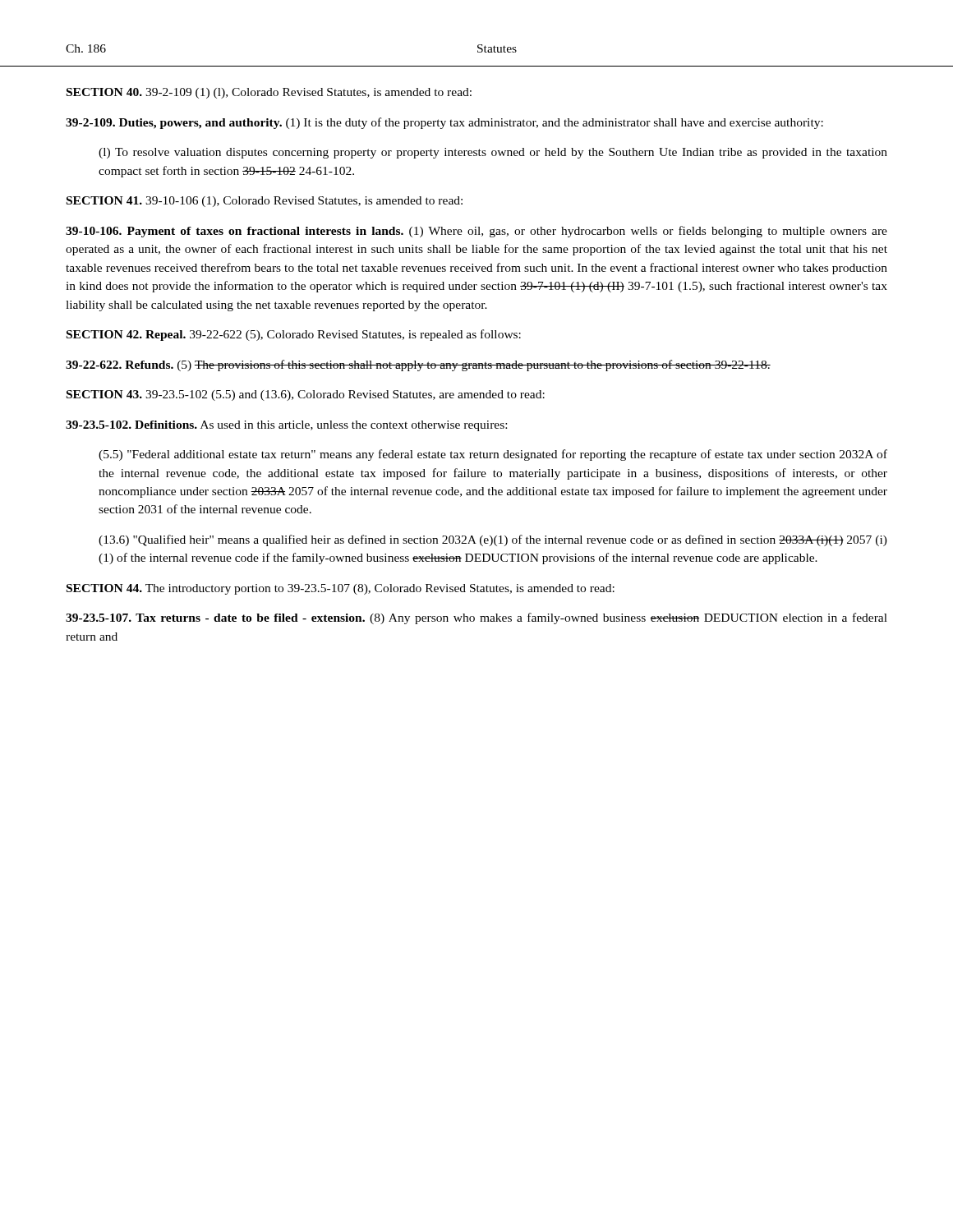Find the passage starting "(l) To resolve valuation disputes"

coord(493,162)
